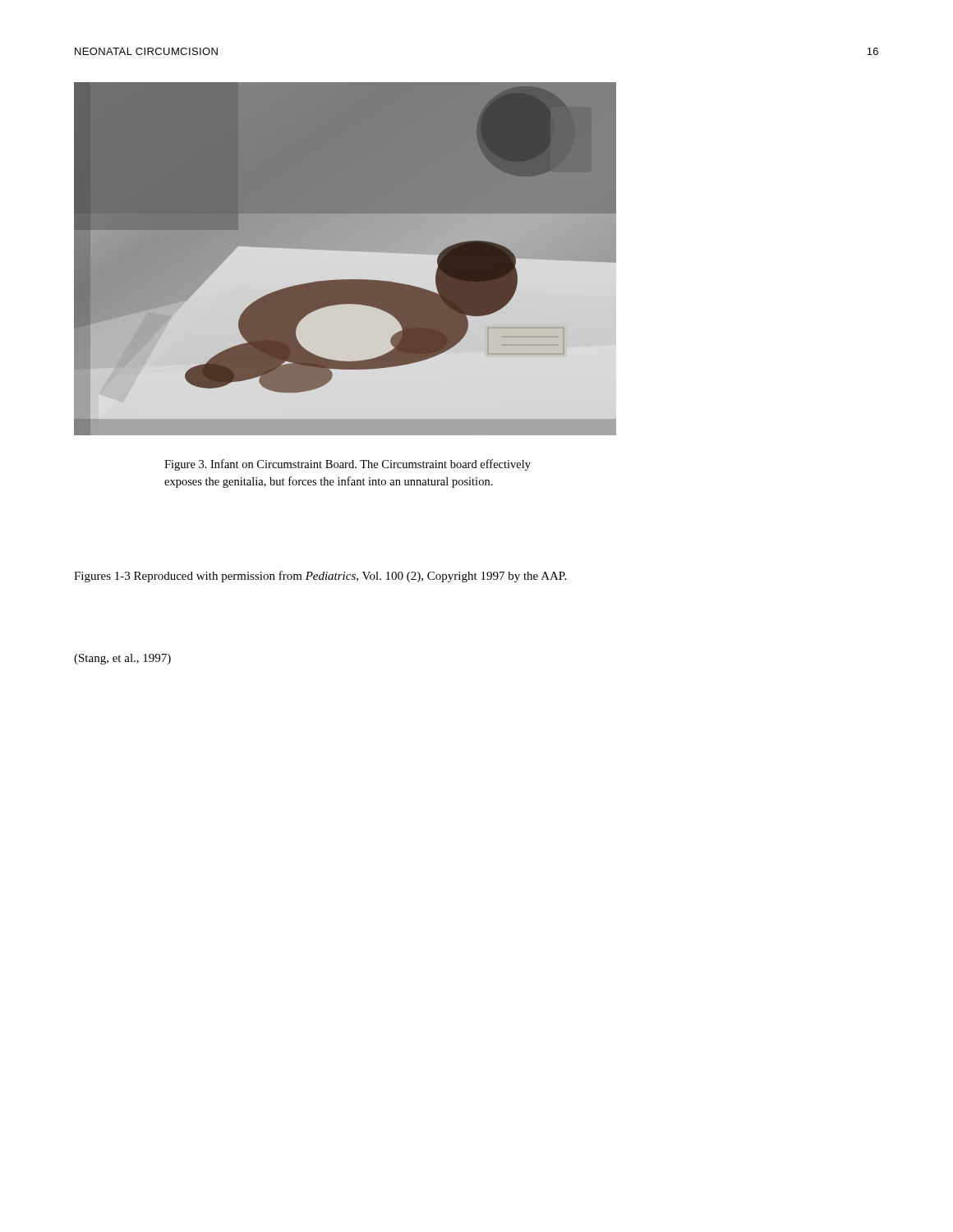Locate the caption with the text "Figure 3. Infant on Circumstraint Board. The"
The height and width of the screenshot is (1232, 953).
tap(348, 473)
